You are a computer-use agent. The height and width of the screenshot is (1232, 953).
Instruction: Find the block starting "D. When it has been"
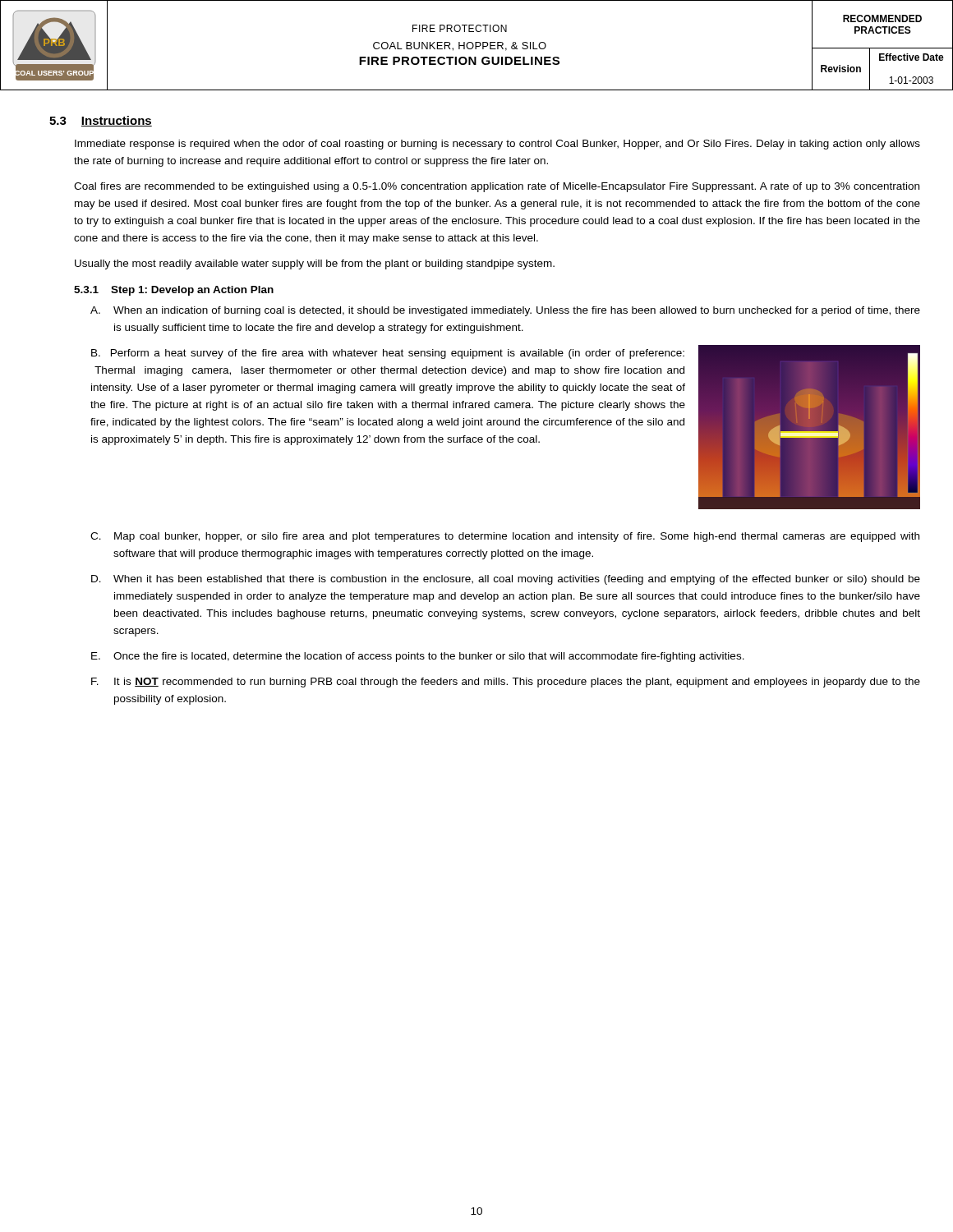505,605
